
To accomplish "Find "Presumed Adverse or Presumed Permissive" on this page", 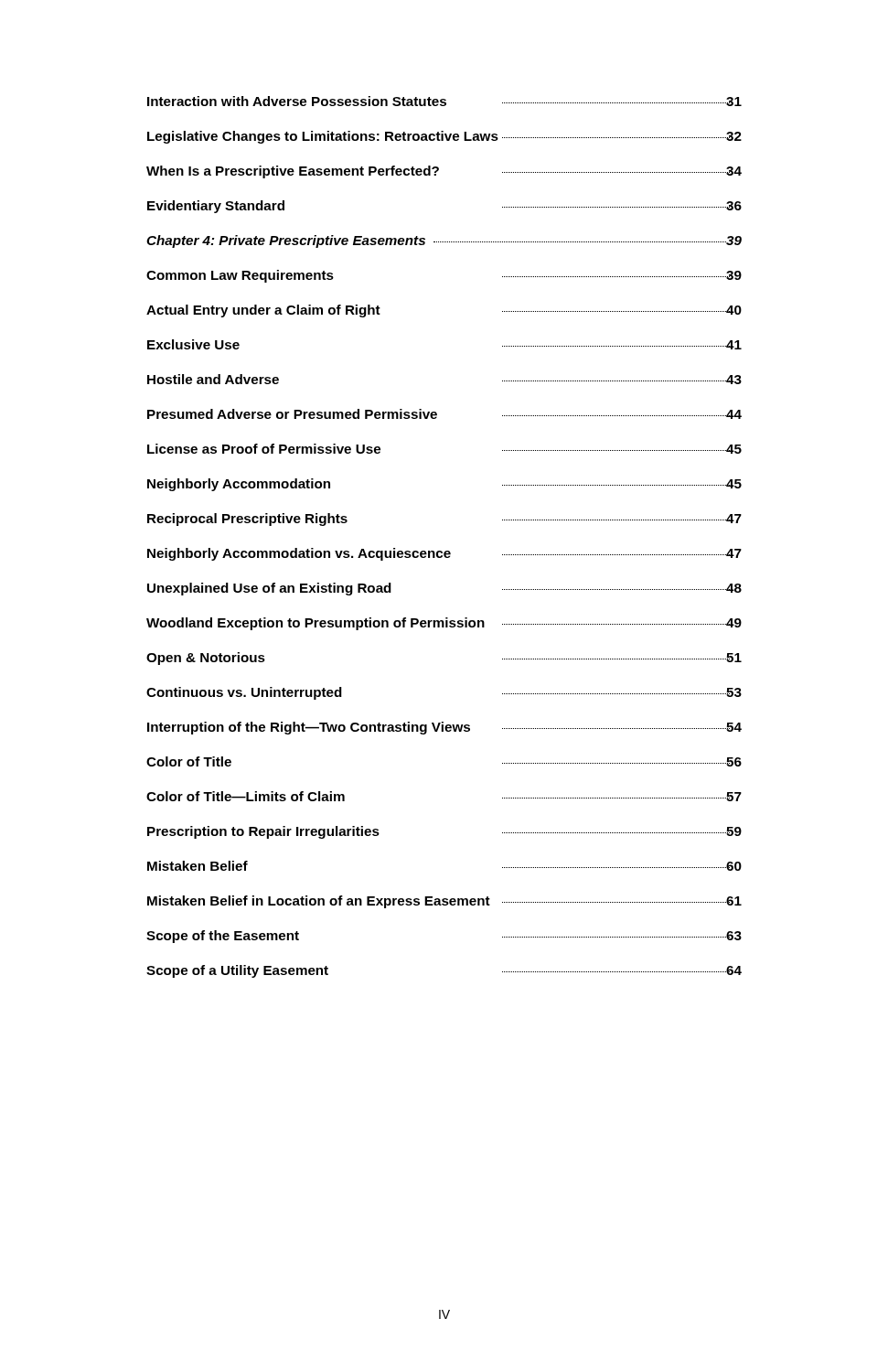I will click(x=292, y=413).
